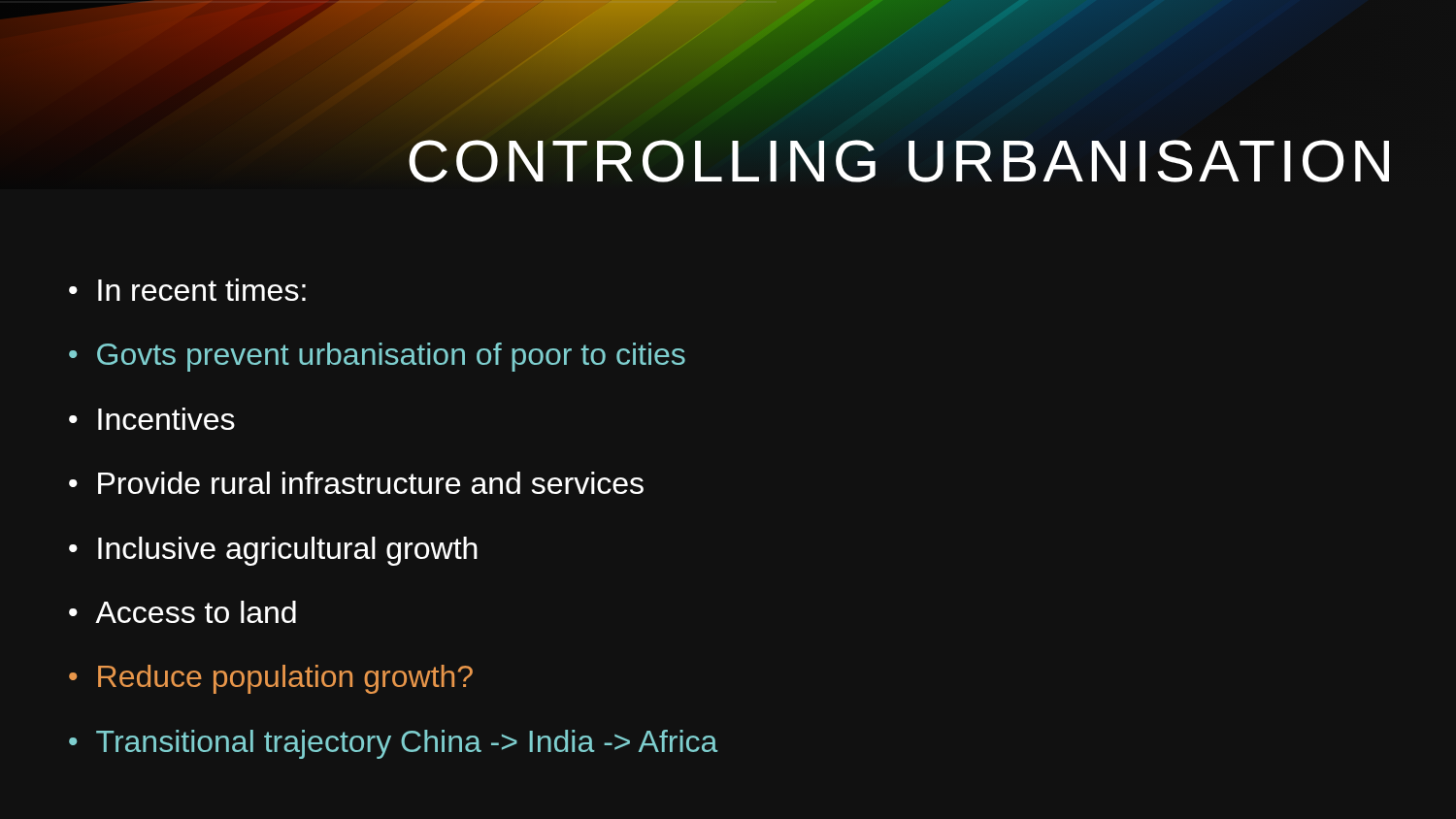Screen dimensions: 819x1456
Task: Select the illustration
Action: [728, 95]
